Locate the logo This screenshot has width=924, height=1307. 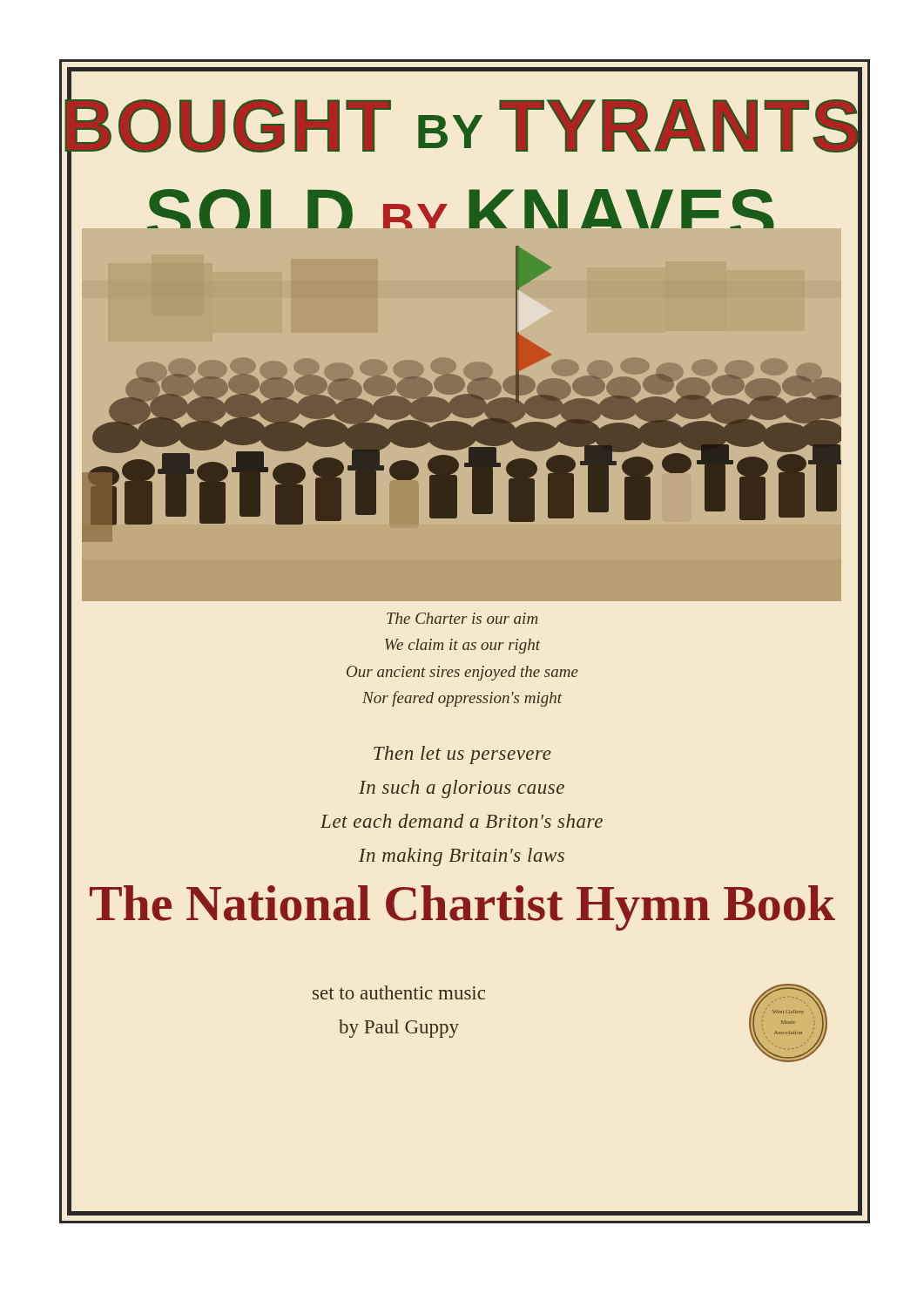point(788,1023)
